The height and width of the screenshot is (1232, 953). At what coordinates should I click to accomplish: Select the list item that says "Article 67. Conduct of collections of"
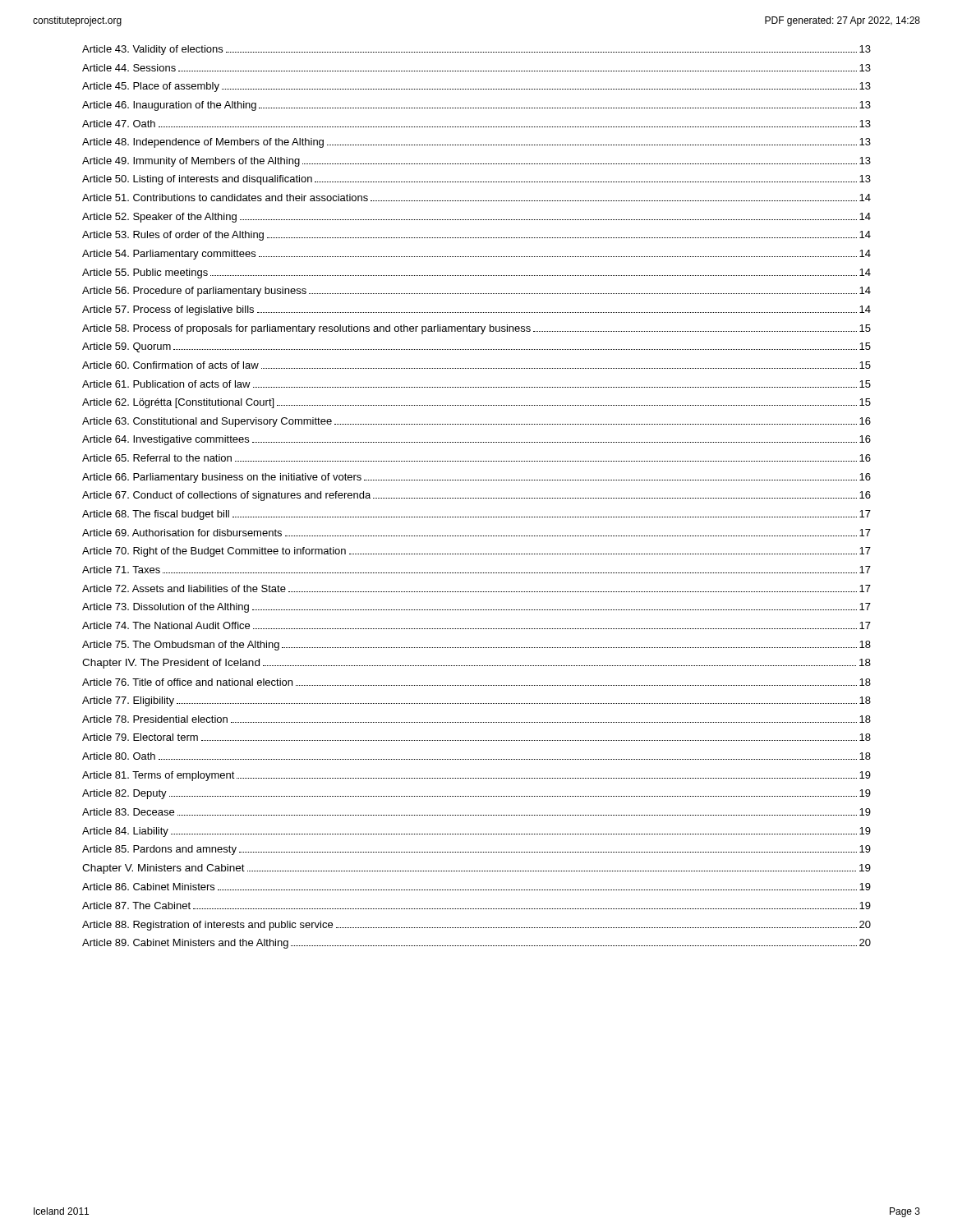(476, 496)
